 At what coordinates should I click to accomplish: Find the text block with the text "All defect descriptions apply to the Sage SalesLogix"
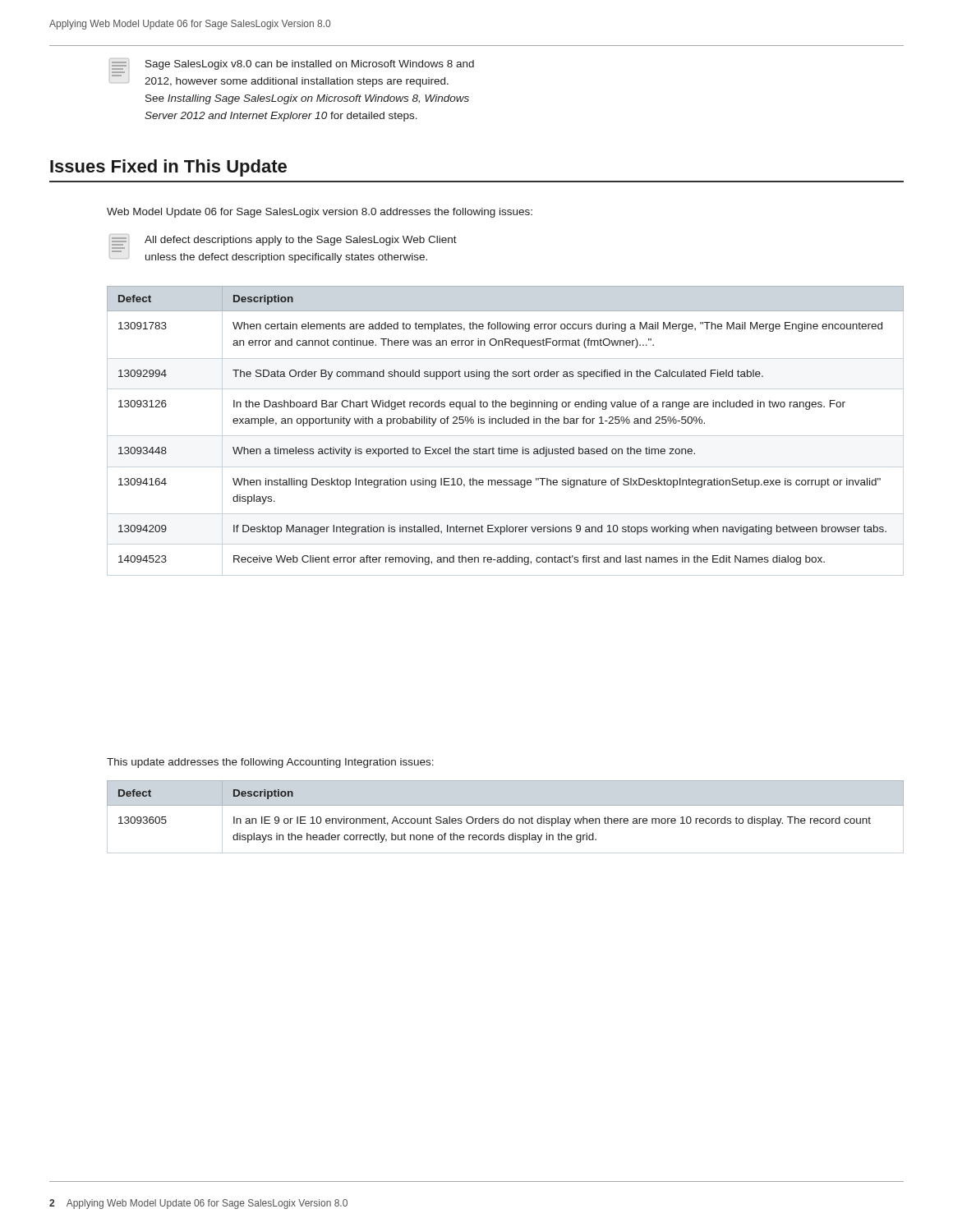click(283, 240)
